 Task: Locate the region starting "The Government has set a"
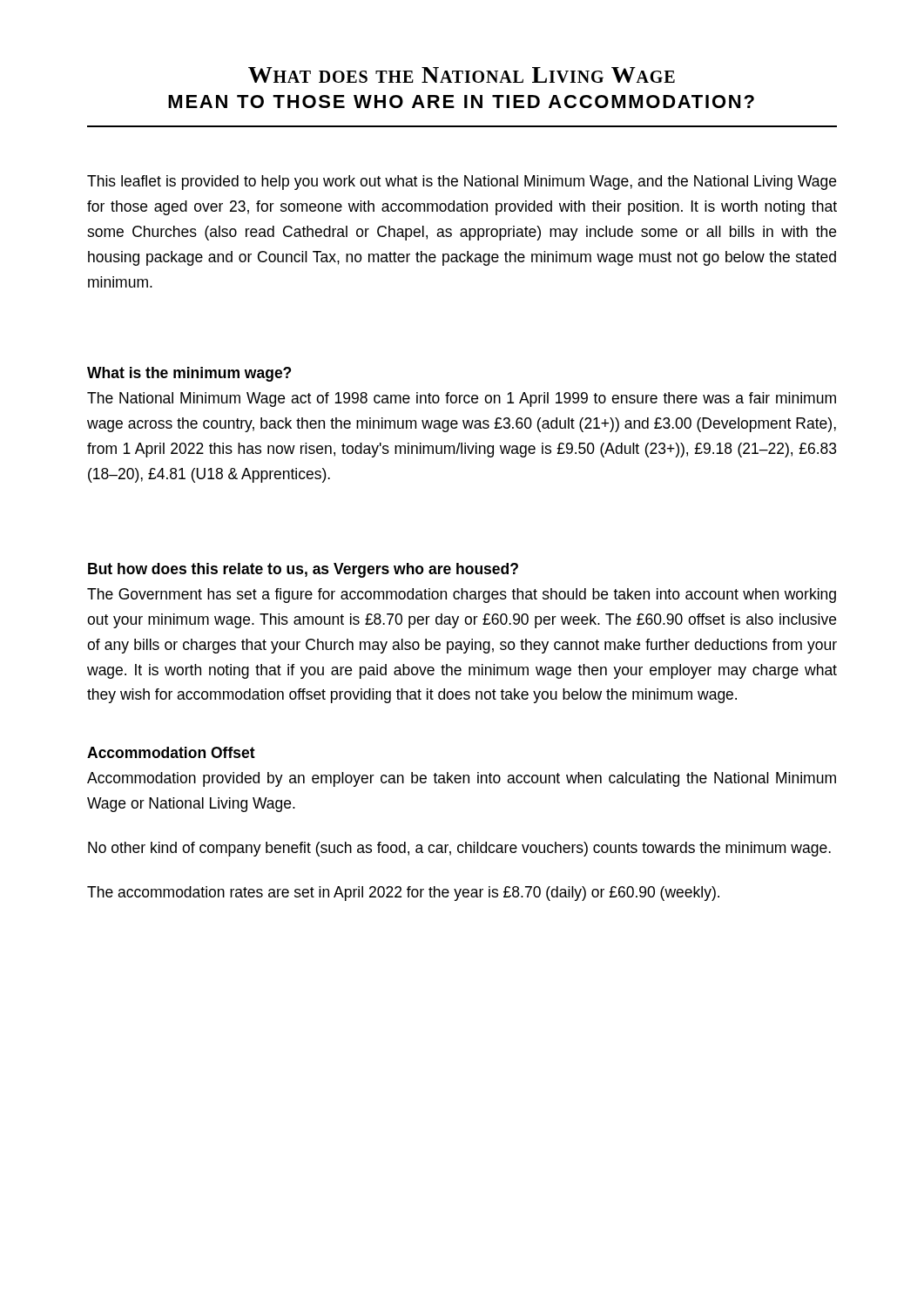(462, 644)
